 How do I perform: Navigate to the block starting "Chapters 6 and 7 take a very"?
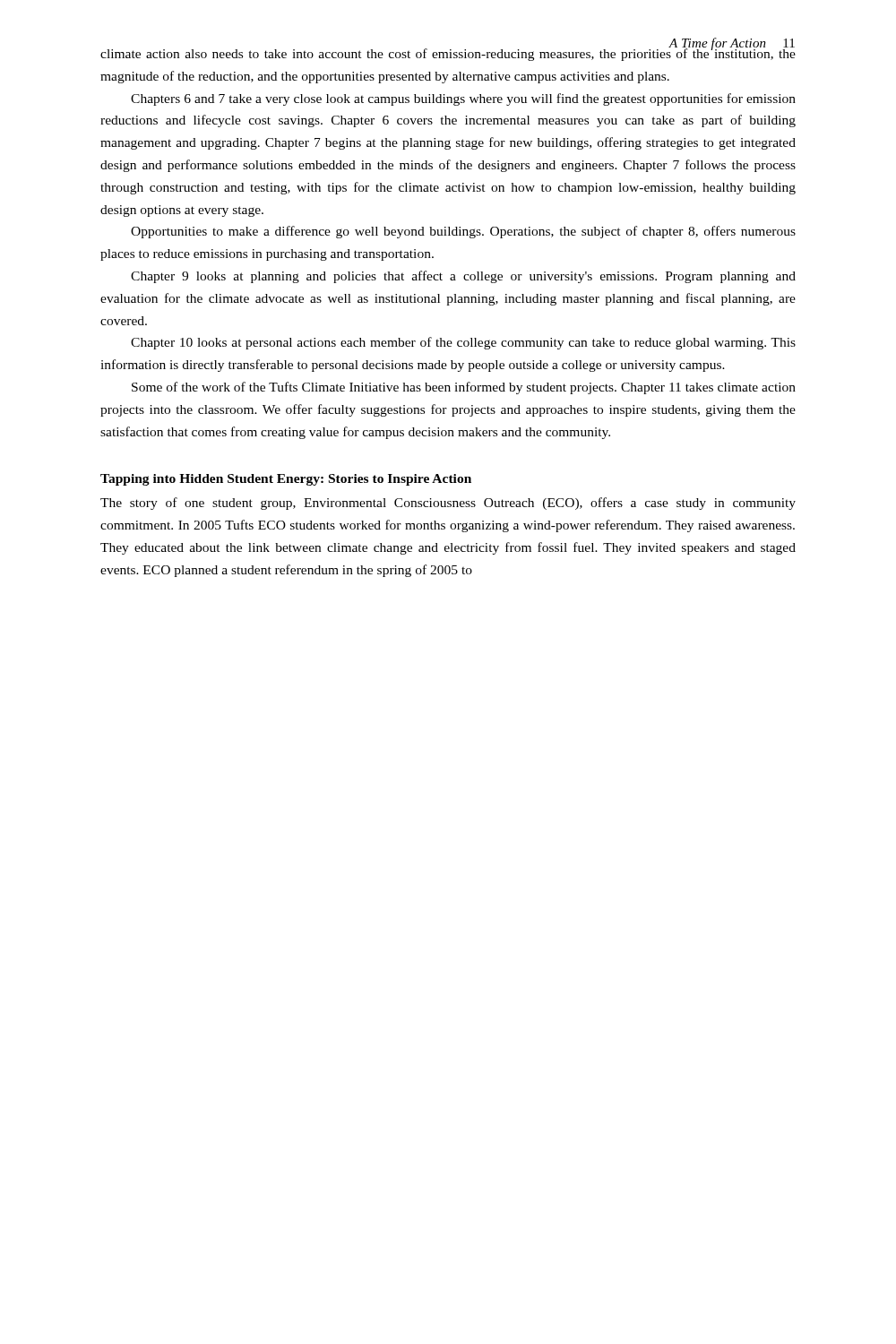pyautogui.click(x=448, y=153)
